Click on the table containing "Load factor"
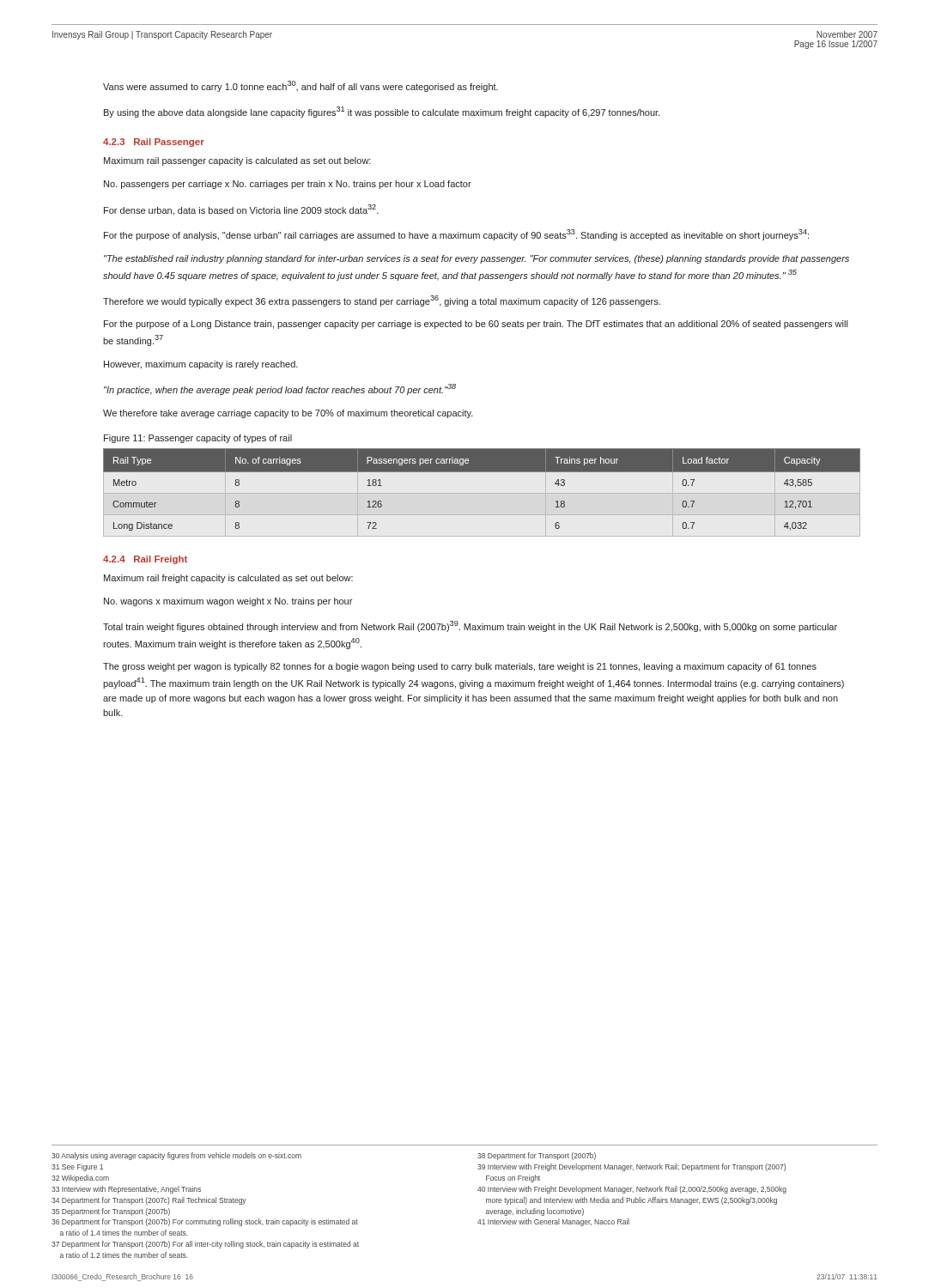The width and height of the screenshot is (929, 1288). (482, 492)
